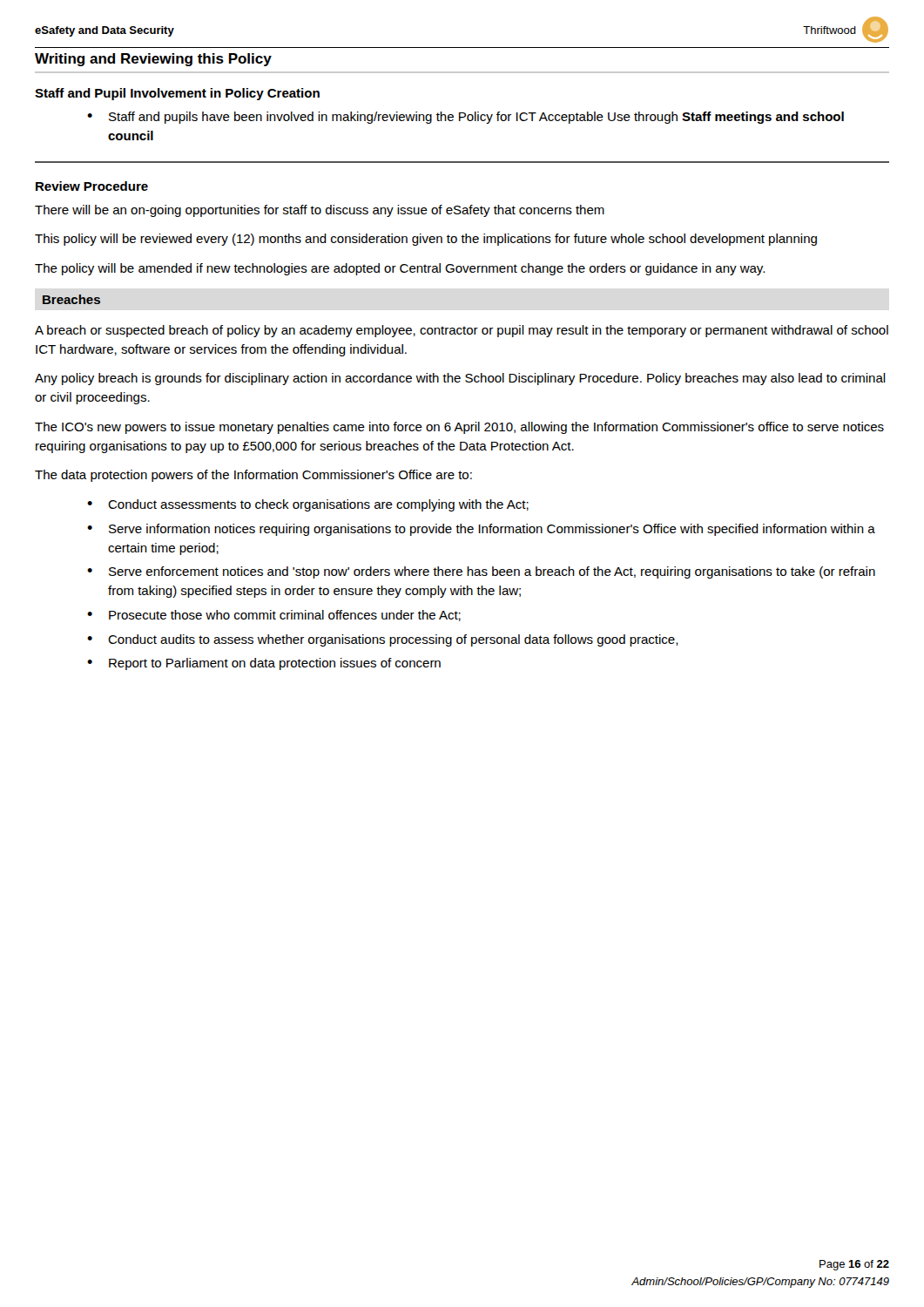Point to the text block starting "• Report to Parliament on"
924x1307 pixels.
click(x=264, y=663)
